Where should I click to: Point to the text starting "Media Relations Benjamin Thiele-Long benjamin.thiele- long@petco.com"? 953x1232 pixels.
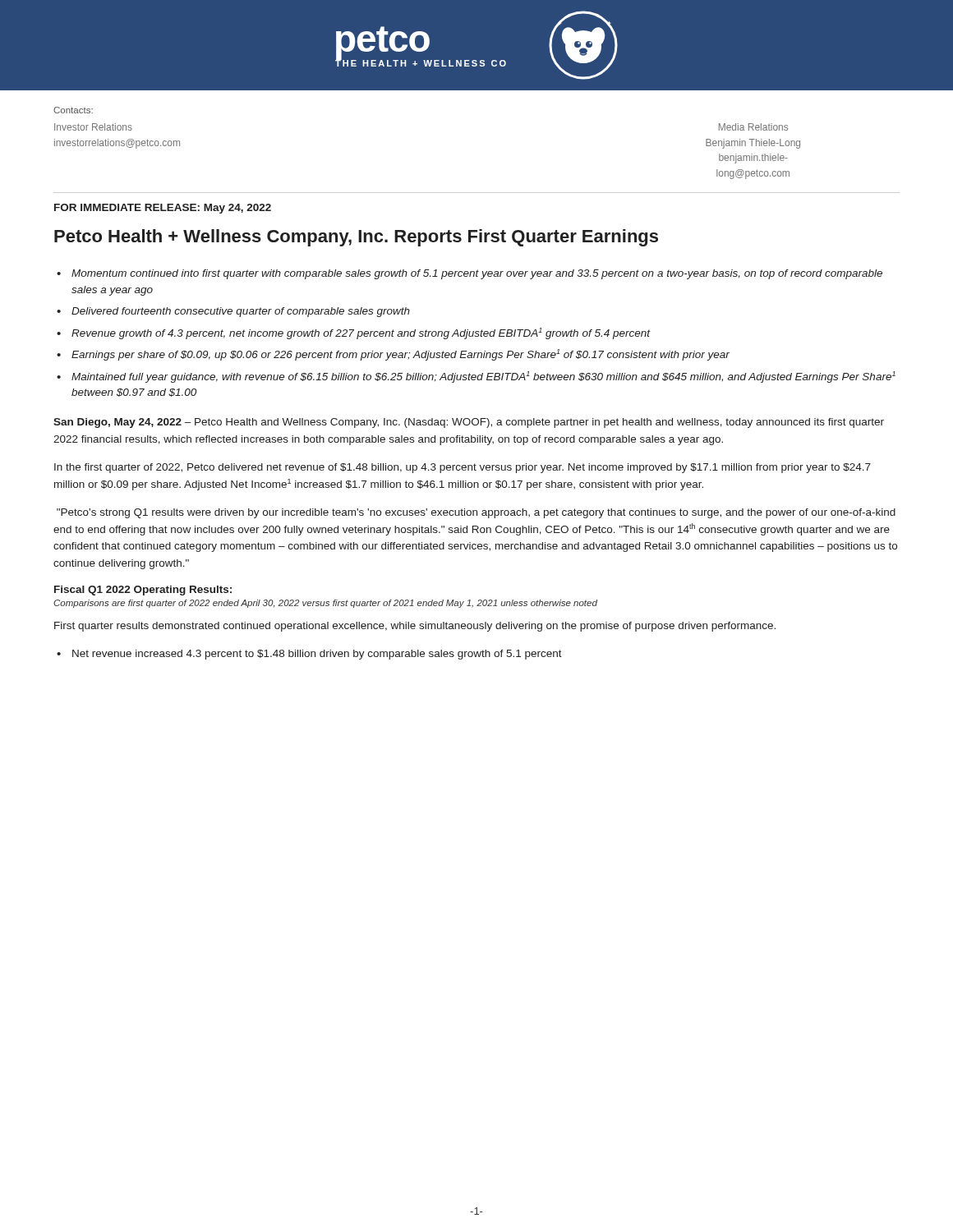(753, 150)
